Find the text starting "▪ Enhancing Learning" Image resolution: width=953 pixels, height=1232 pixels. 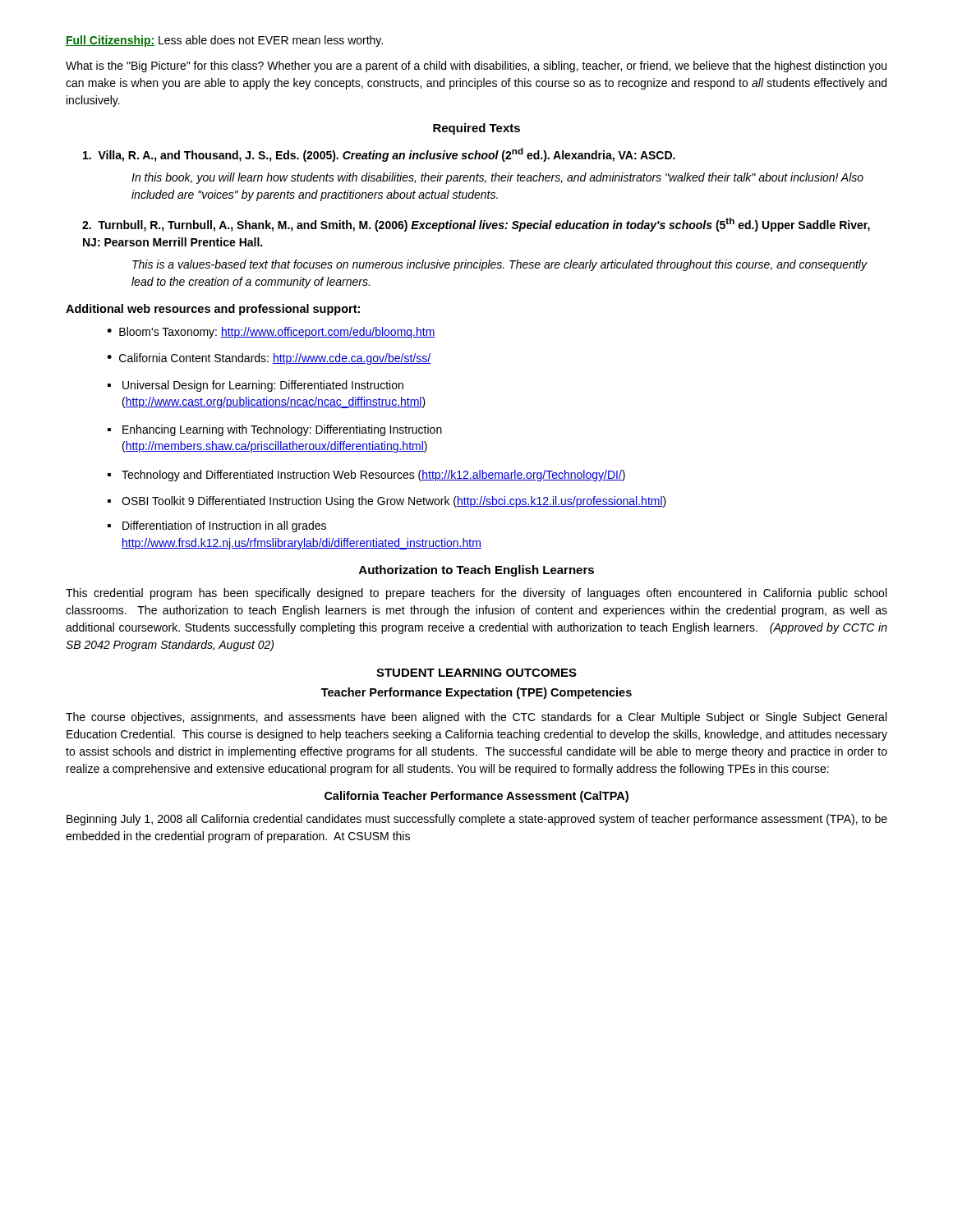pos(275,430)
